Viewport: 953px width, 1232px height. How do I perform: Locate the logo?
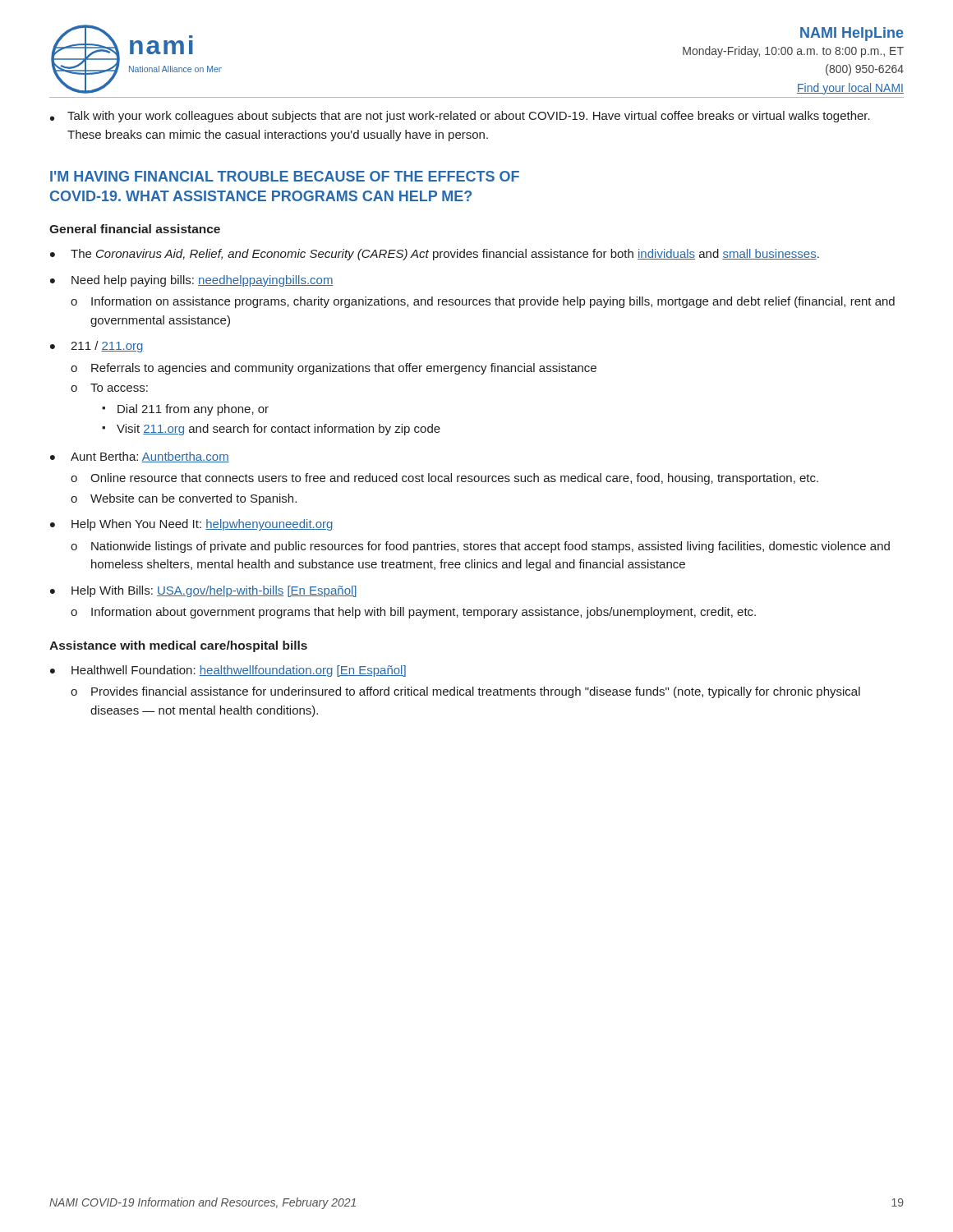[136, 60]
